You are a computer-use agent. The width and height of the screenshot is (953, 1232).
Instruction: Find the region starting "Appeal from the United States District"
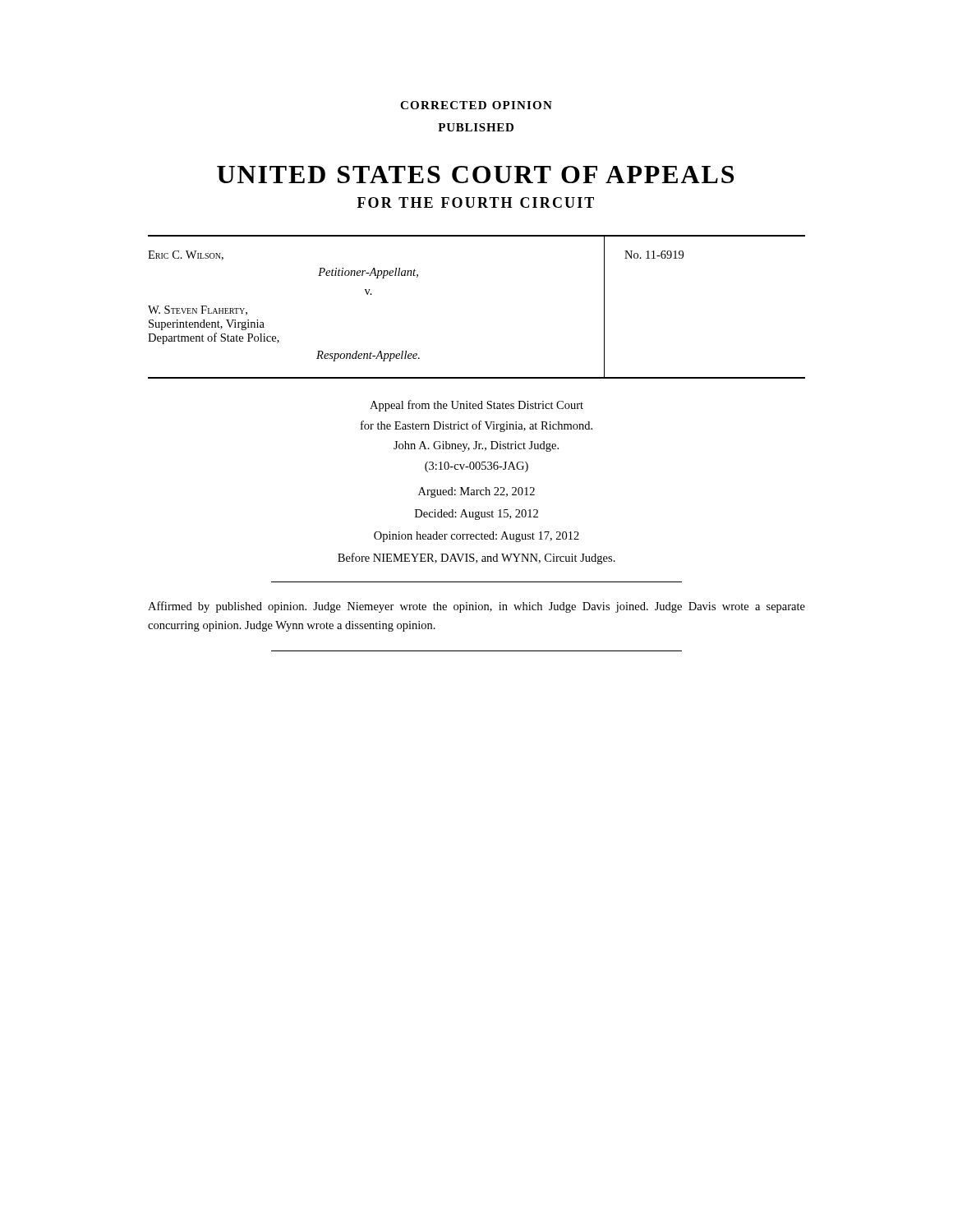[x=476, y=435]
